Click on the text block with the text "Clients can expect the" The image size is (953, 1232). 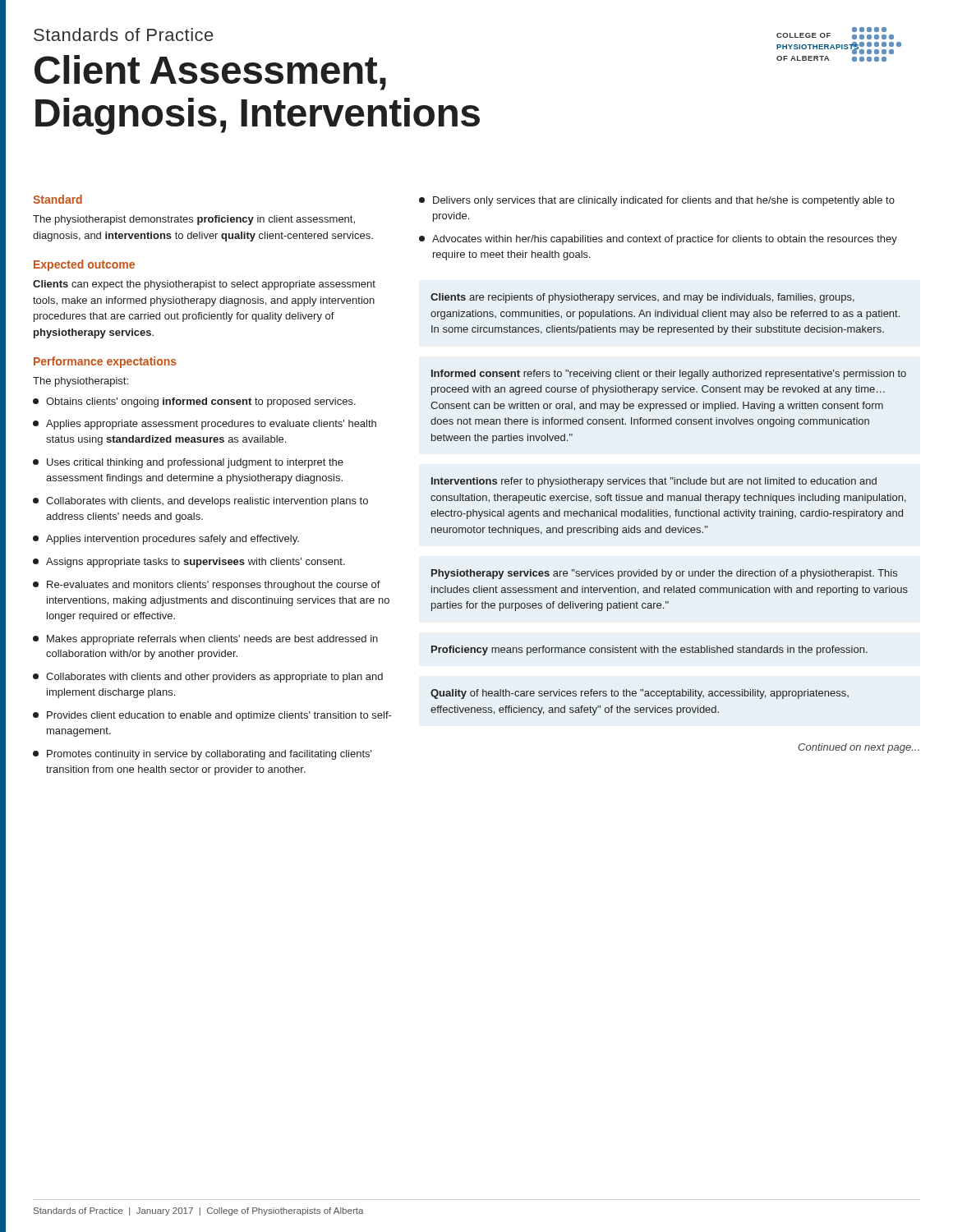214,308
